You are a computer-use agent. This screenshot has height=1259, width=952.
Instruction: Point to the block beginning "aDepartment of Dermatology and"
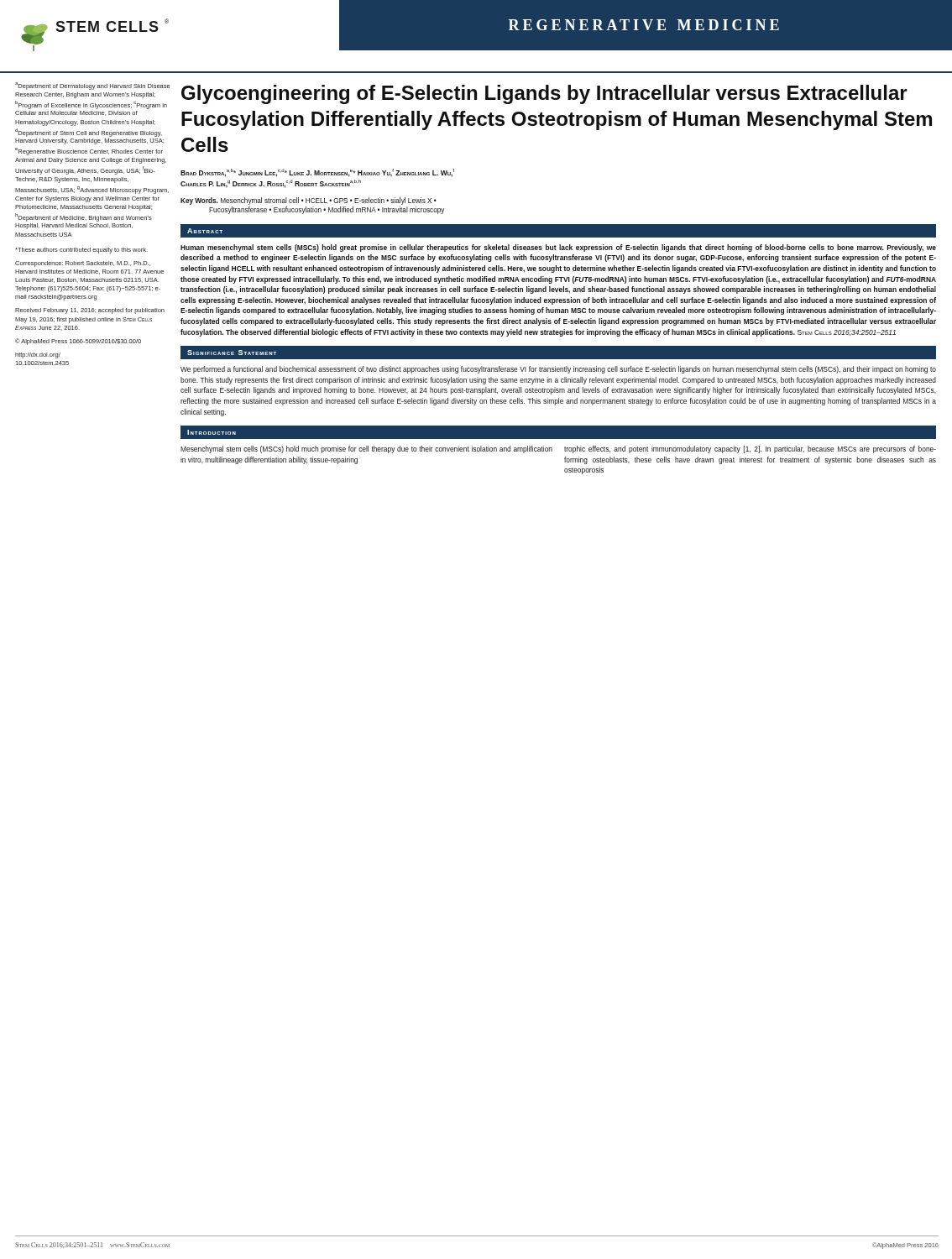(93, 159)
